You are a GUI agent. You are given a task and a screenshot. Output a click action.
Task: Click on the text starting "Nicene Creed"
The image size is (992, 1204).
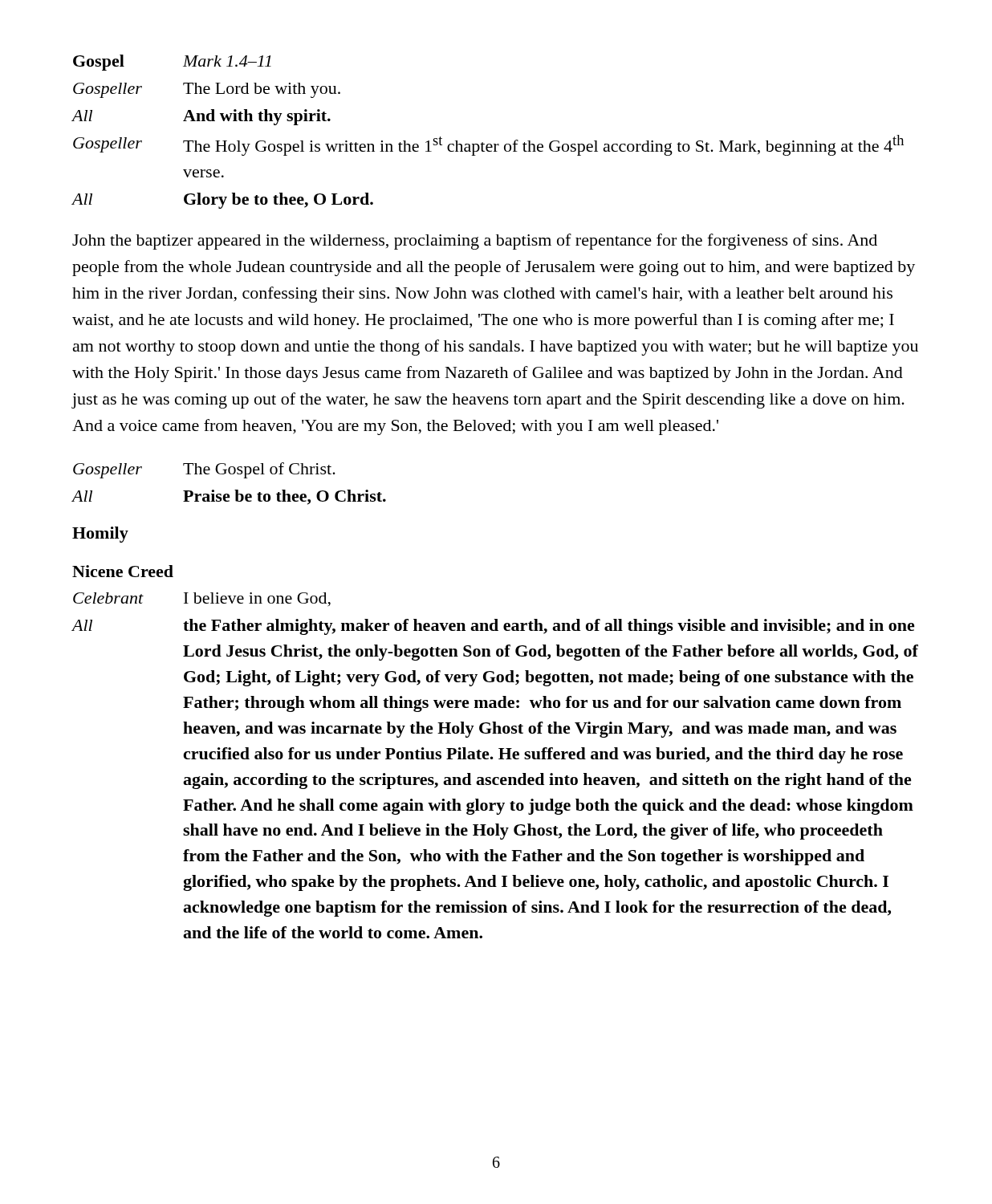(x=123, y=571)
